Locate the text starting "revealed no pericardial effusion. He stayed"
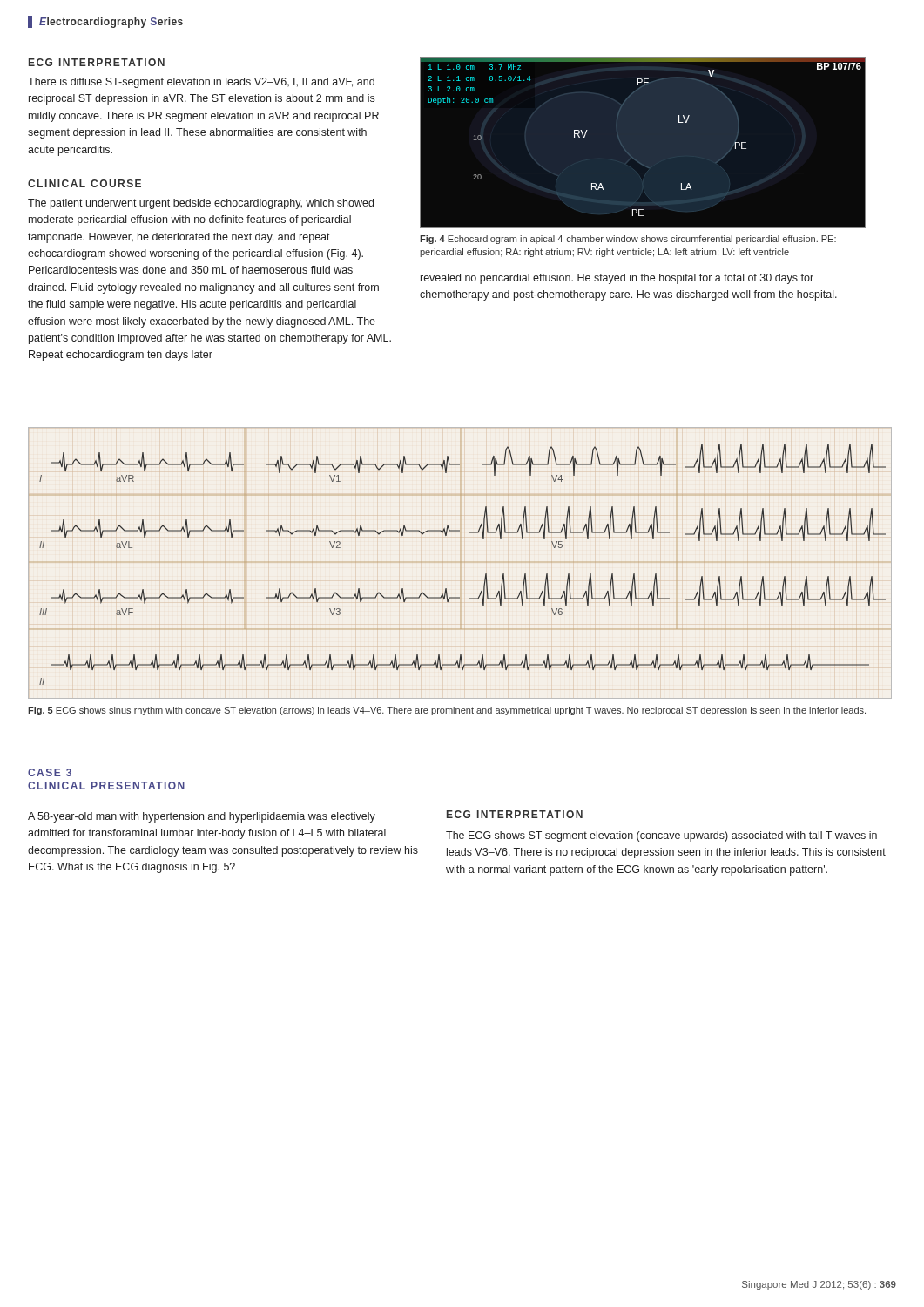This screenshot has width=924, height=1307. (629, 286)
